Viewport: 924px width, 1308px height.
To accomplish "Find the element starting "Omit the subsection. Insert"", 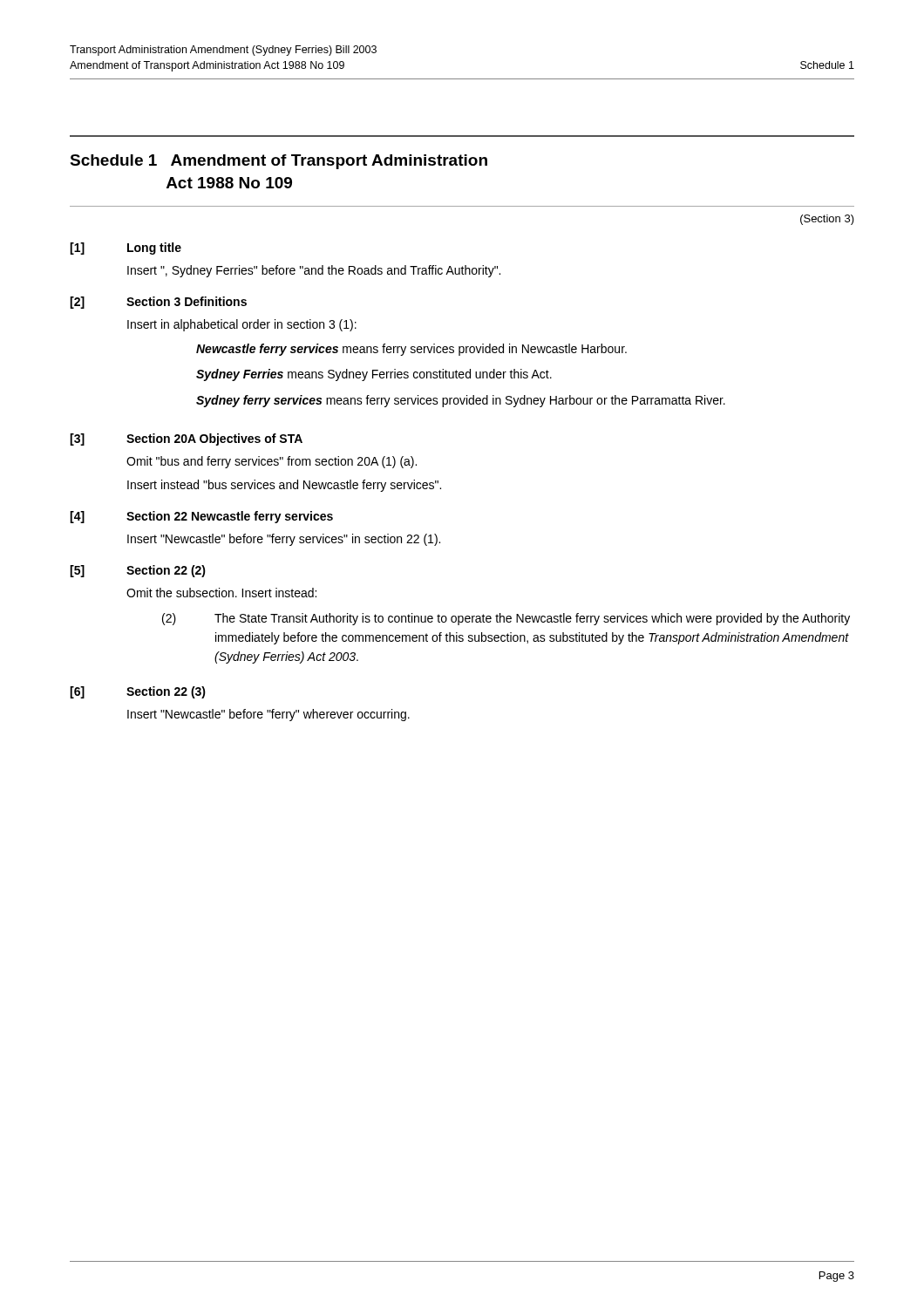I will (222, 593).
